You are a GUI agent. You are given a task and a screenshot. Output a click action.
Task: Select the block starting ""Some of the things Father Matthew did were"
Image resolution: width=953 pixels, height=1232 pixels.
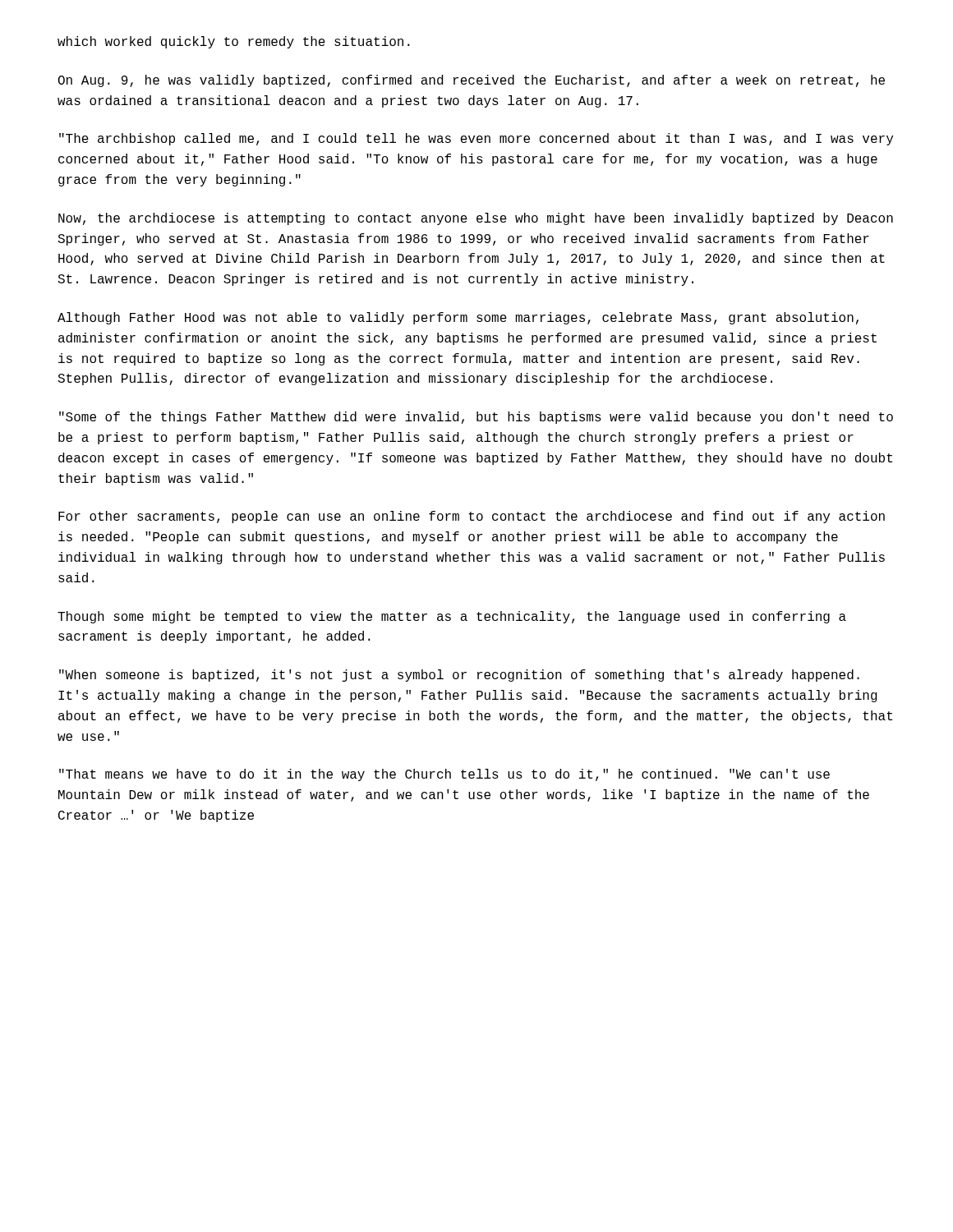pos(476,449)
